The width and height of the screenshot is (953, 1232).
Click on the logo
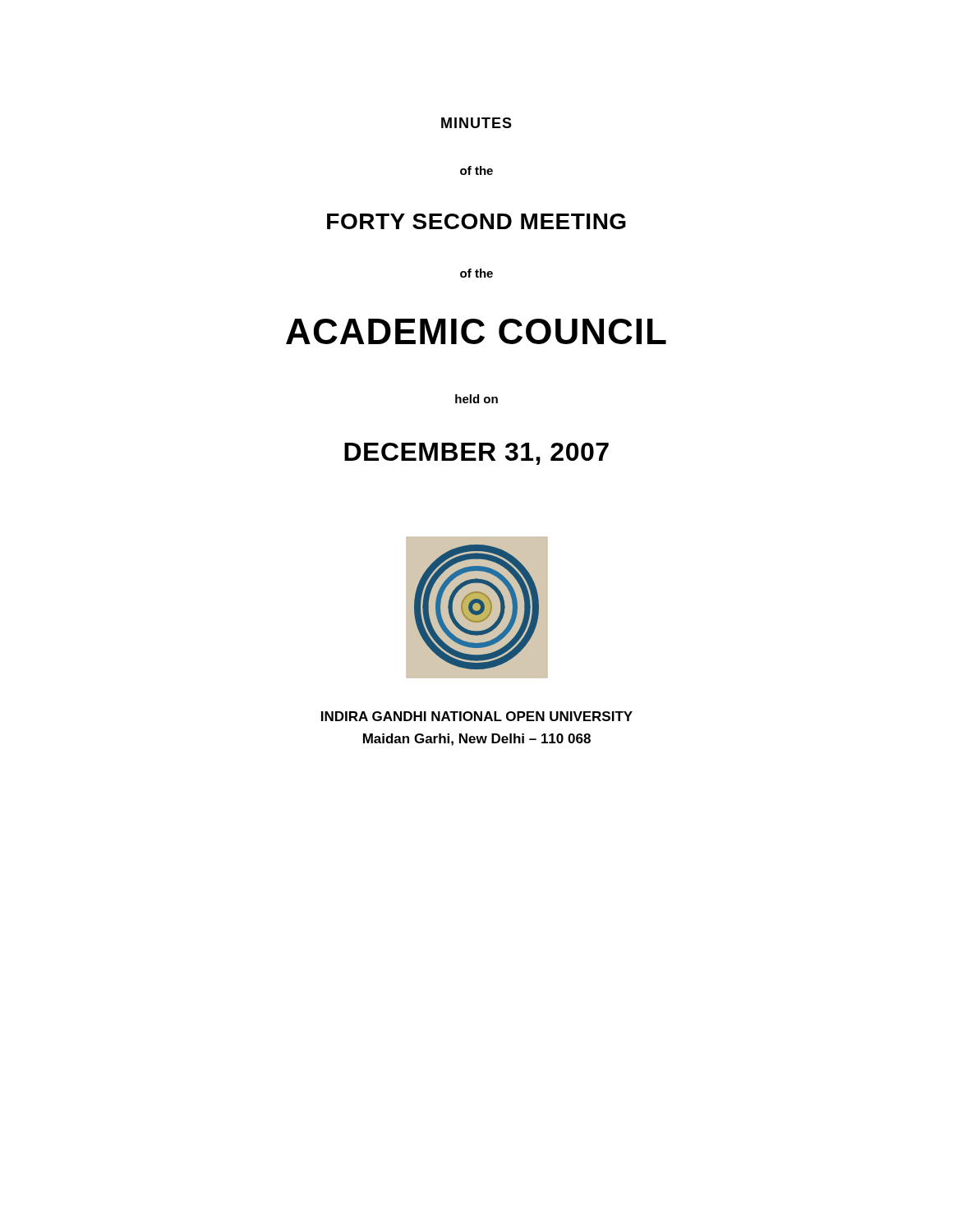(x=476, y=607)
